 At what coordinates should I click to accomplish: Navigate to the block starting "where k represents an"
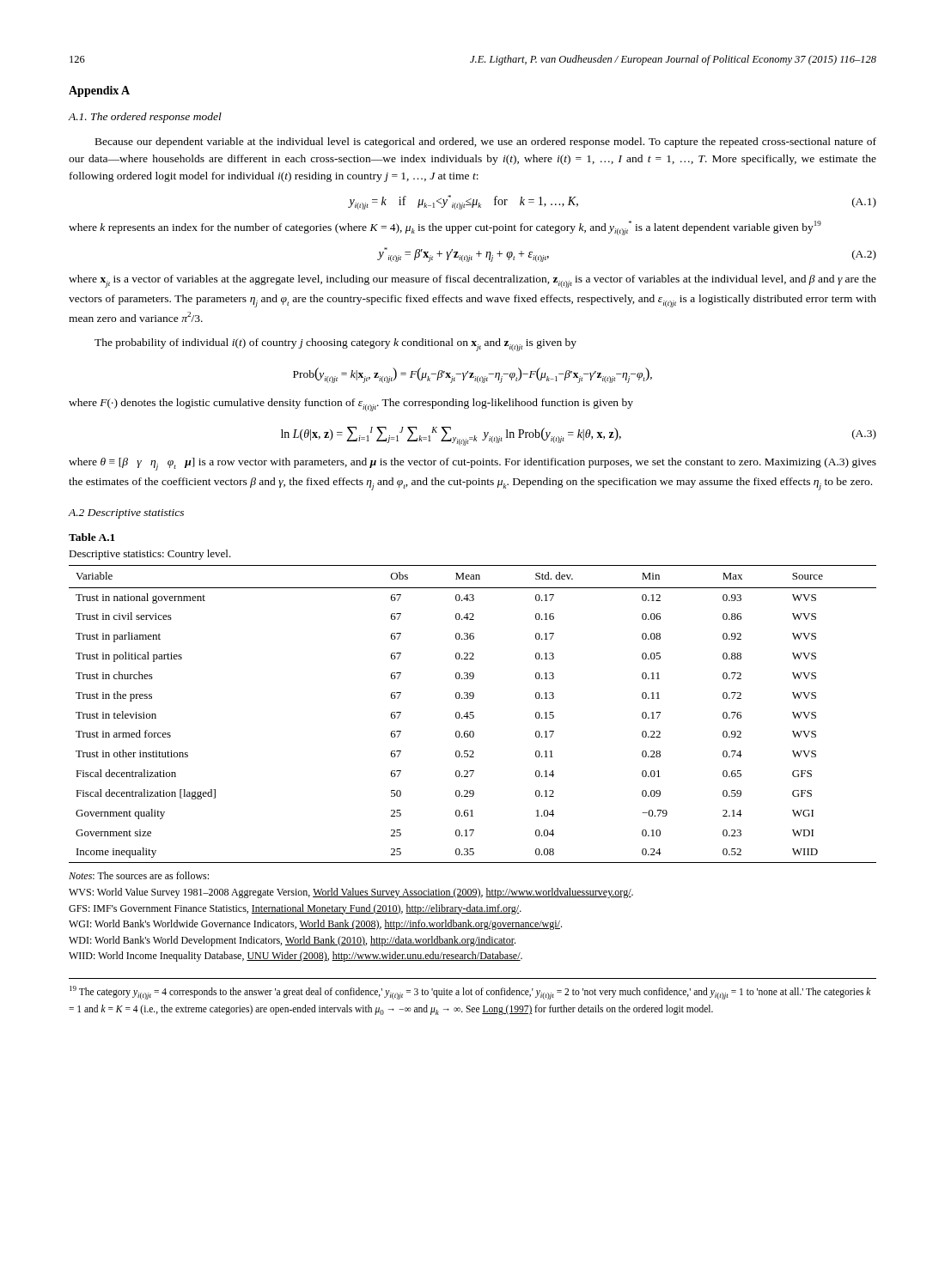click(445, 227)
